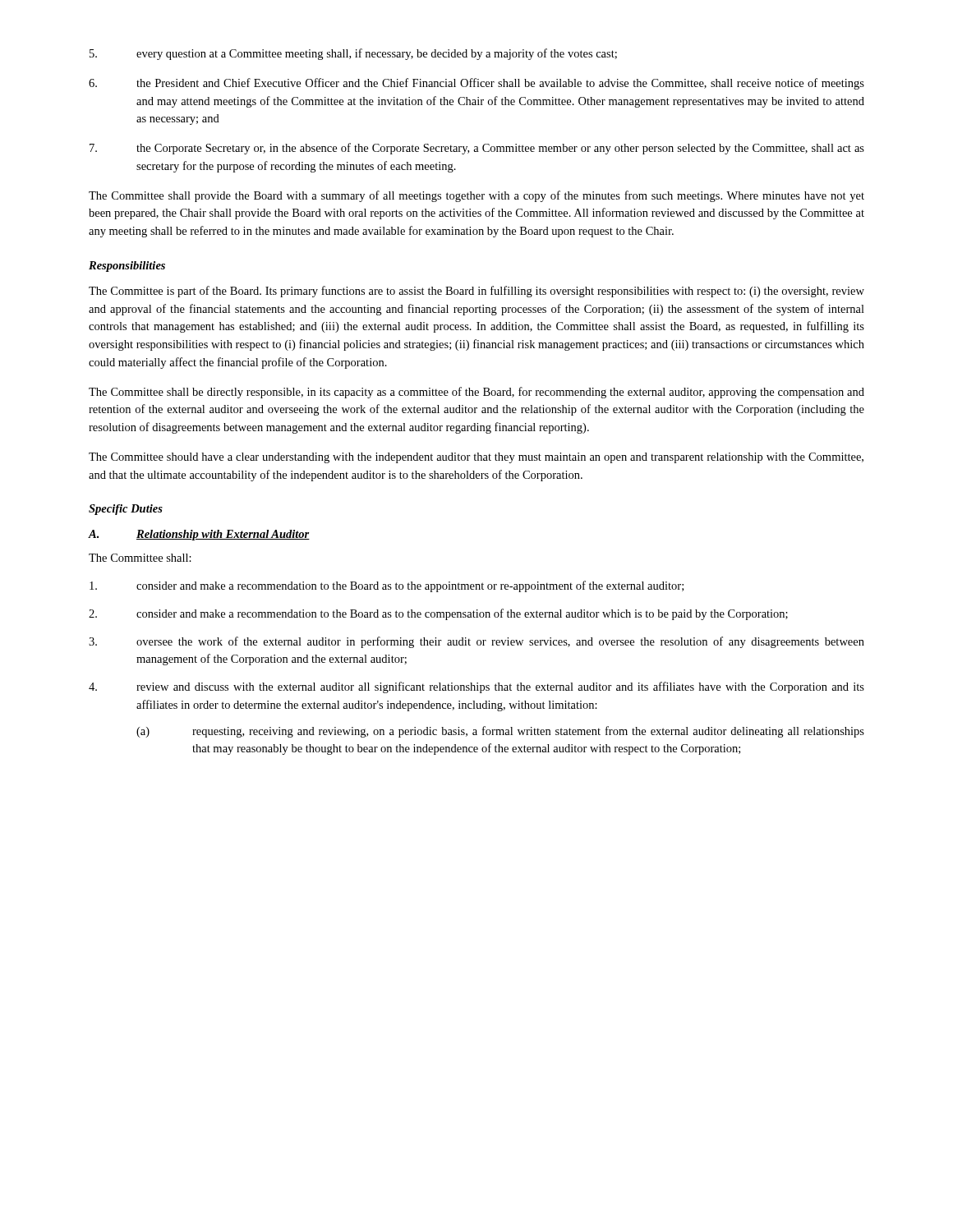Find the block starting "A. Relationship with External Auditor"

[199, 535]
